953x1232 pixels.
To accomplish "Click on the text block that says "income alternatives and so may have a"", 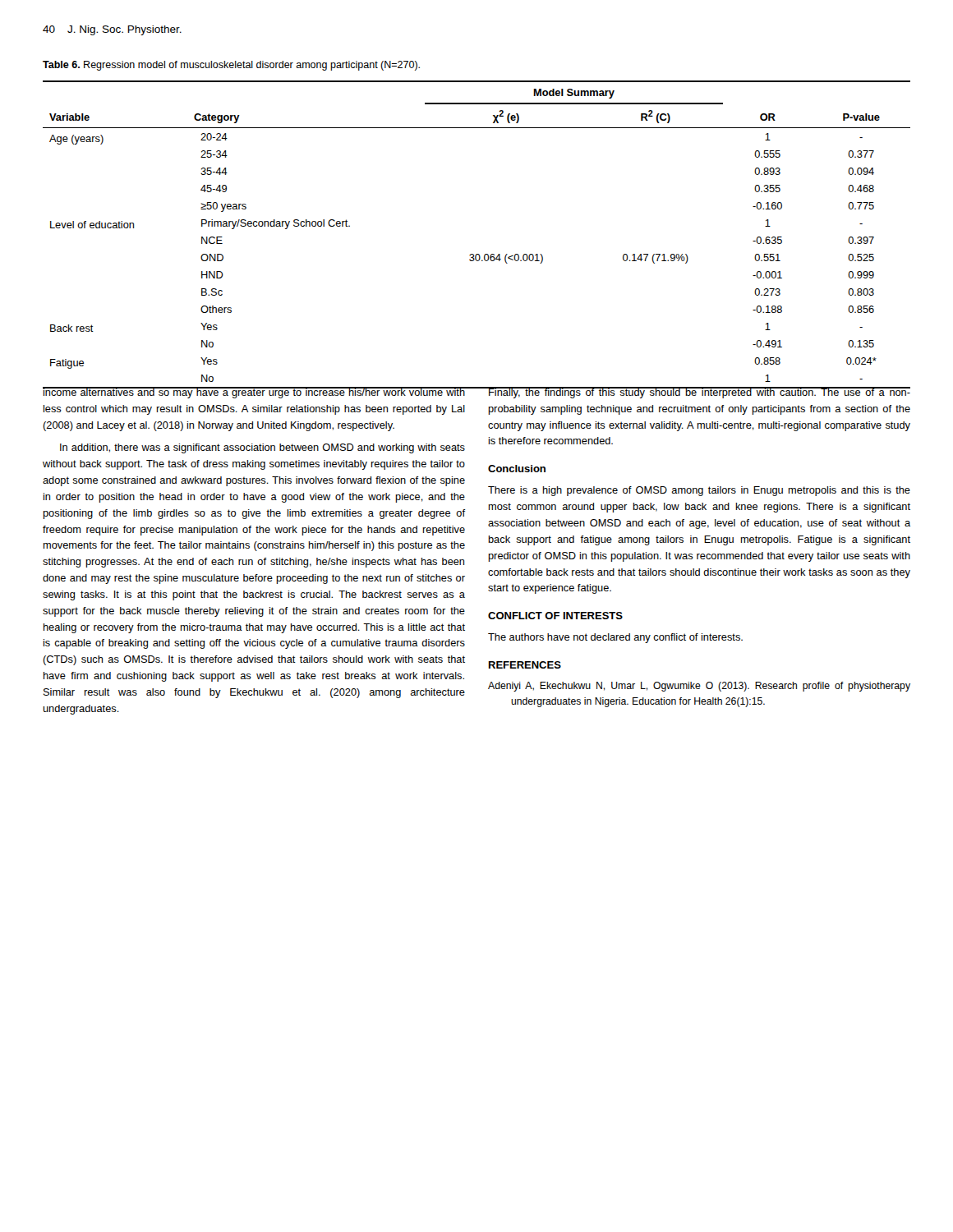I will pos(254,551).
